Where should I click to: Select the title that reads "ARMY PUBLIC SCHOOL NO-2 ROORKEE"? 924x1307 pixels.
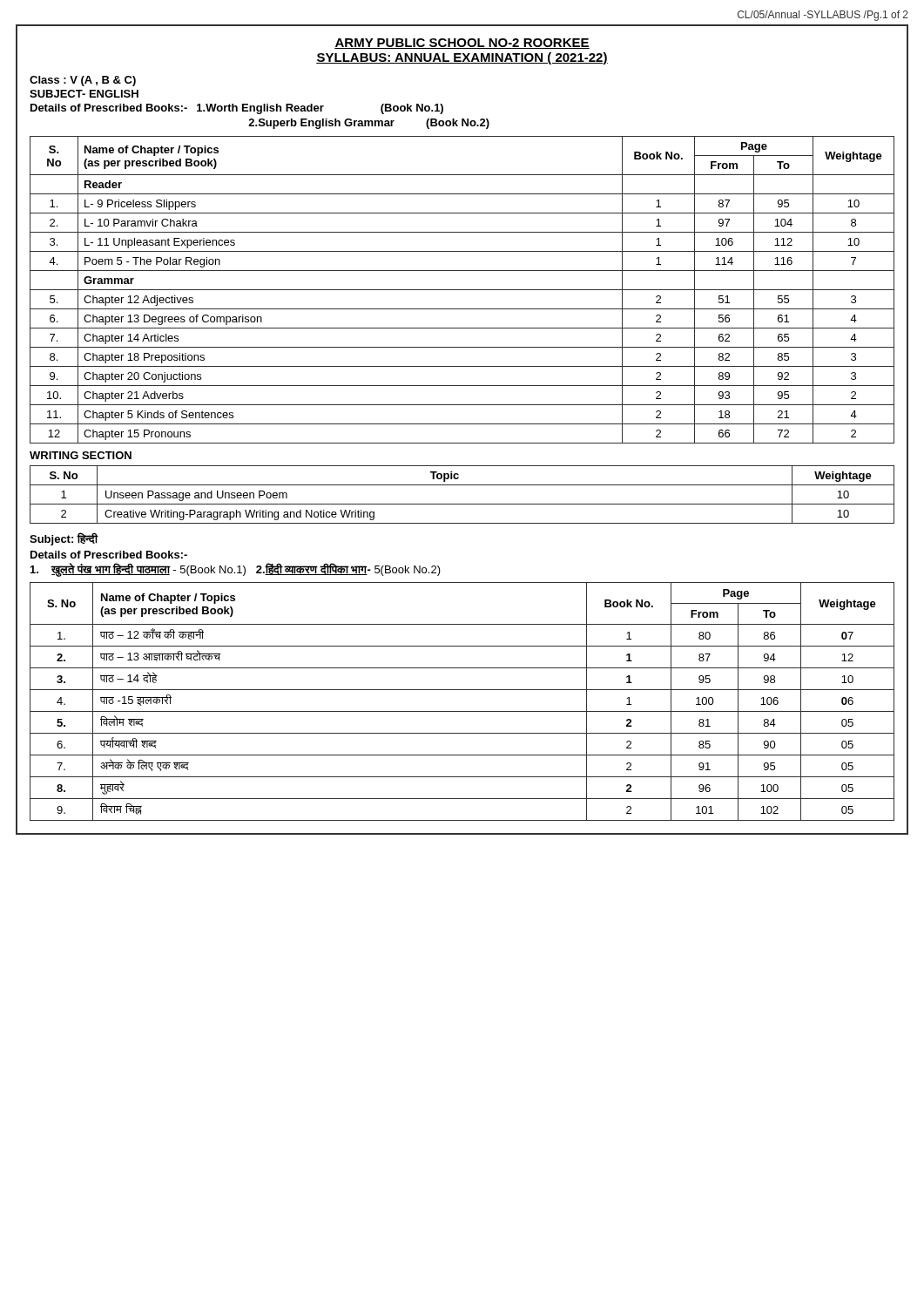click(462, 50)
